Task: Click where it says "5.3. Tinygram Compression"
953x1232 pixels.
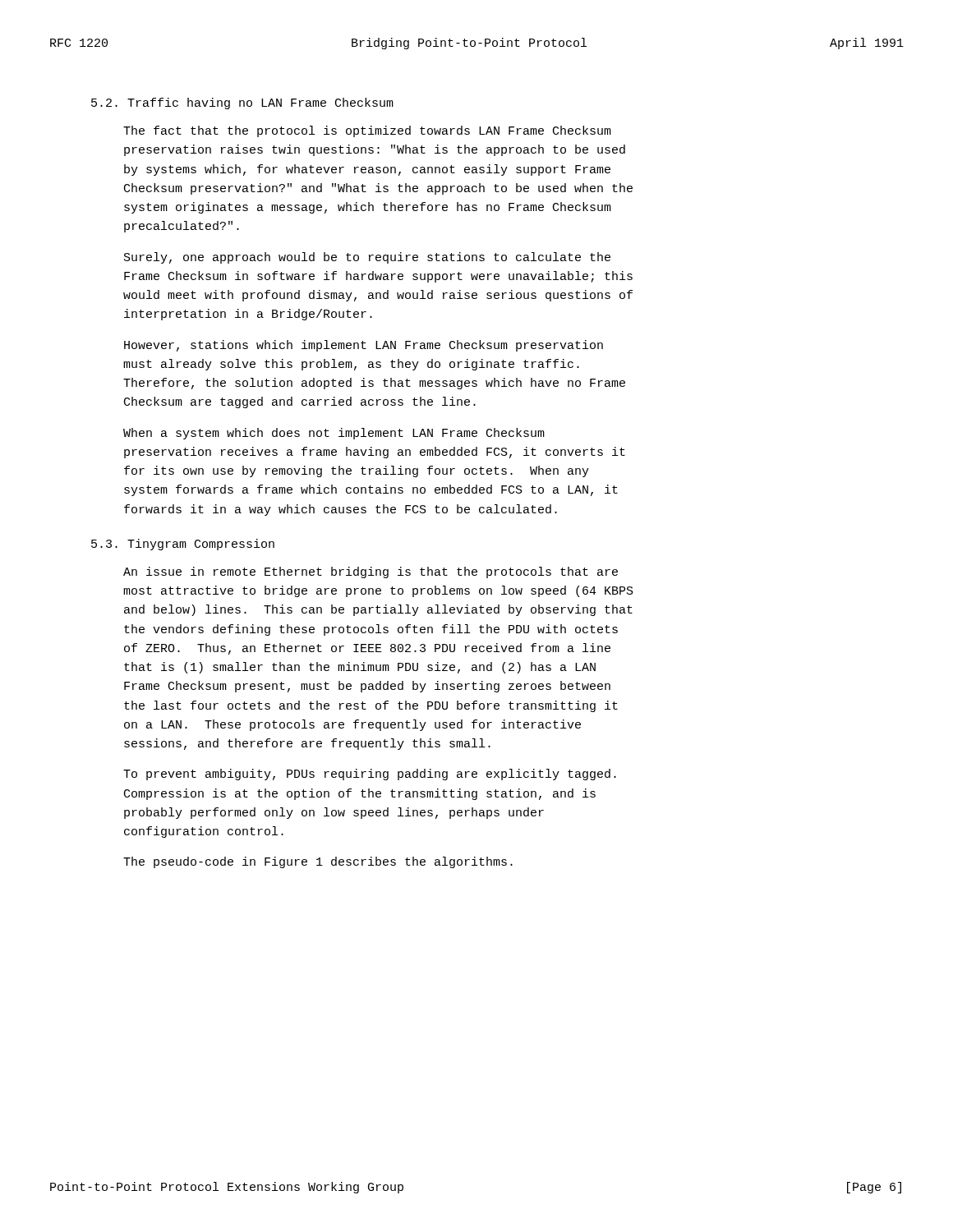Action: coord(183,545)
